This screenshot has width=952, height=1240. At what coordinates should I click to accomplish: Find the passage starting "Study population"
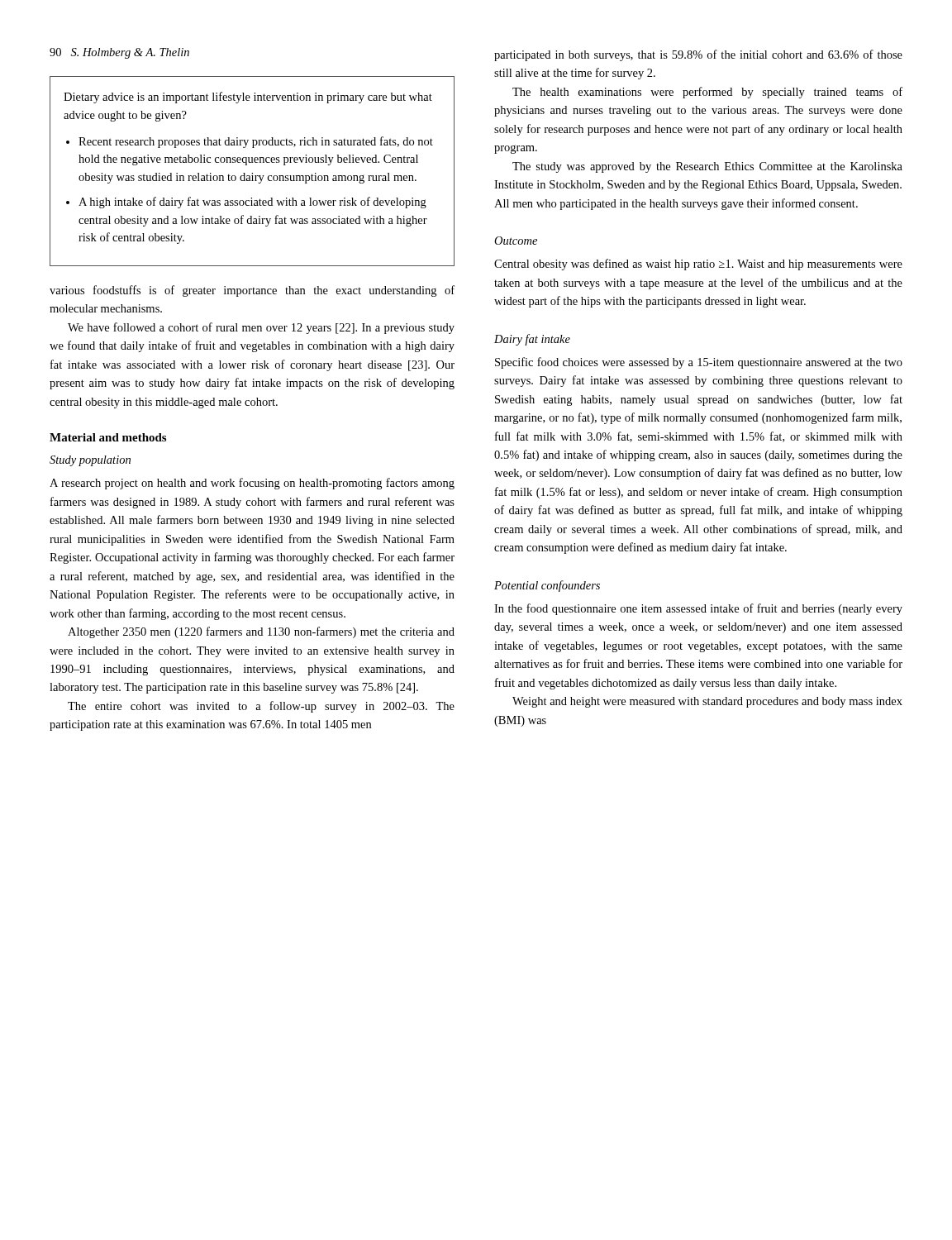coord(90,460)
